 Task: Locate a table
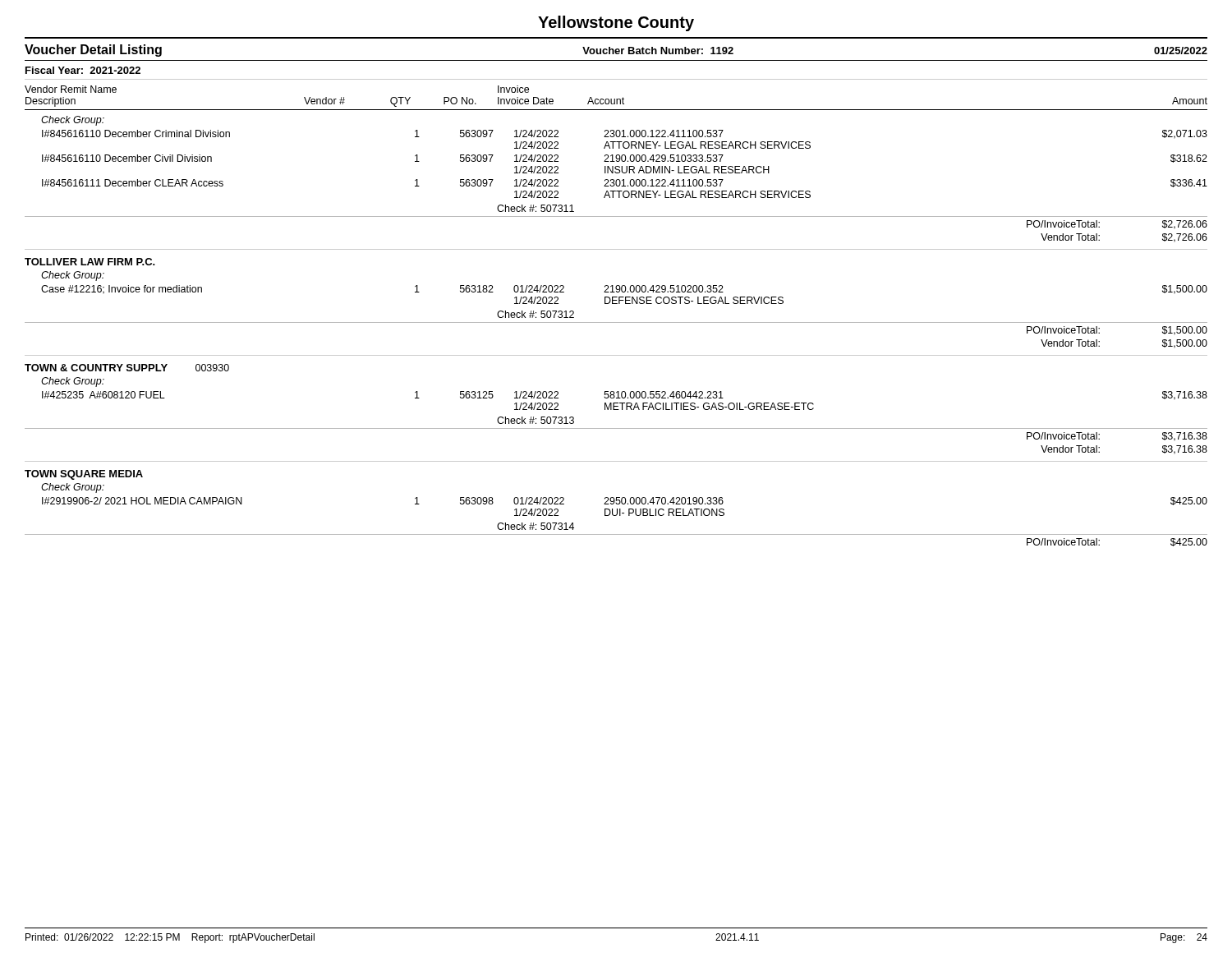point(616,314)
